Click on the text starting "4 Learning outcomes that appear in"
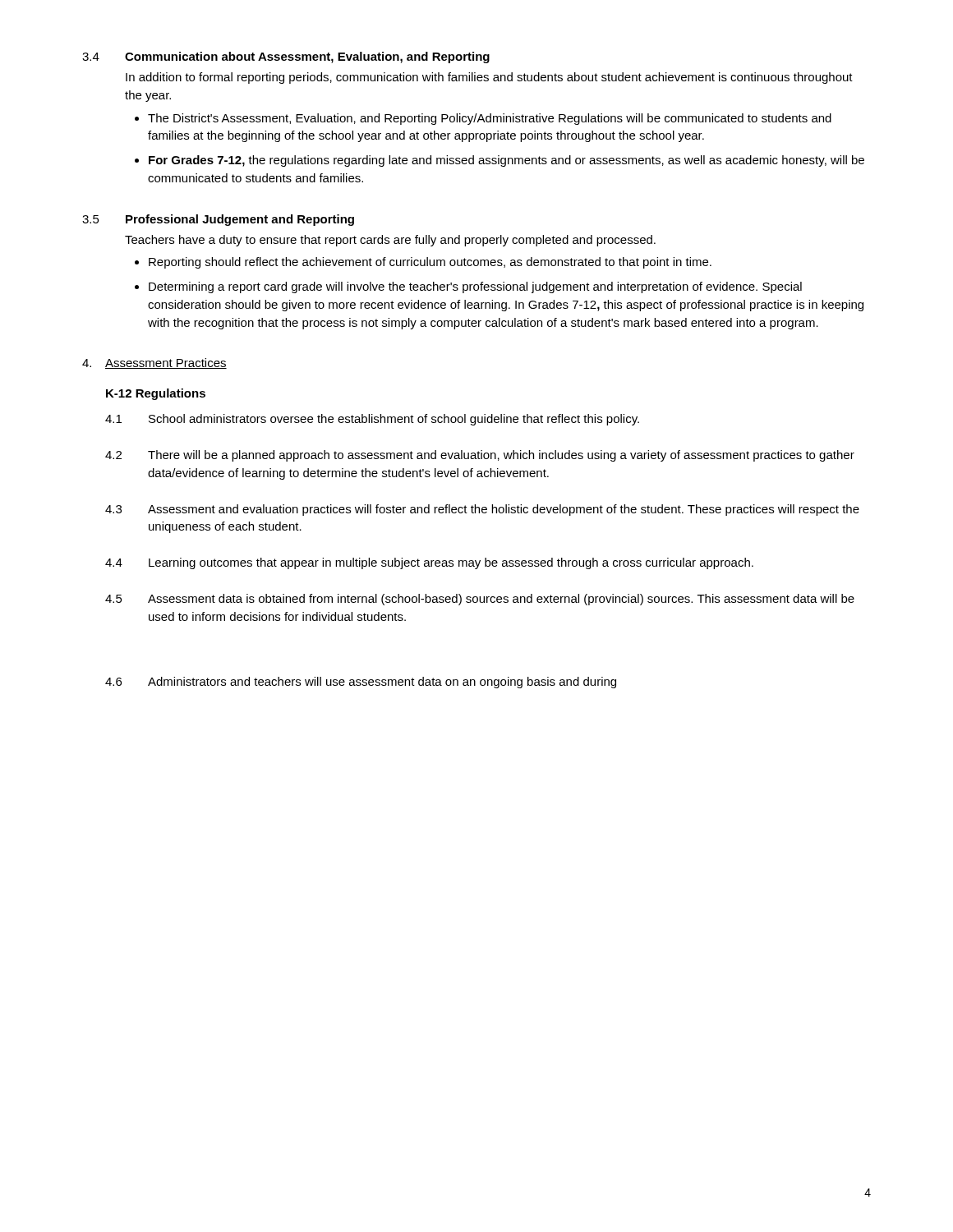 tap(488, 562)
